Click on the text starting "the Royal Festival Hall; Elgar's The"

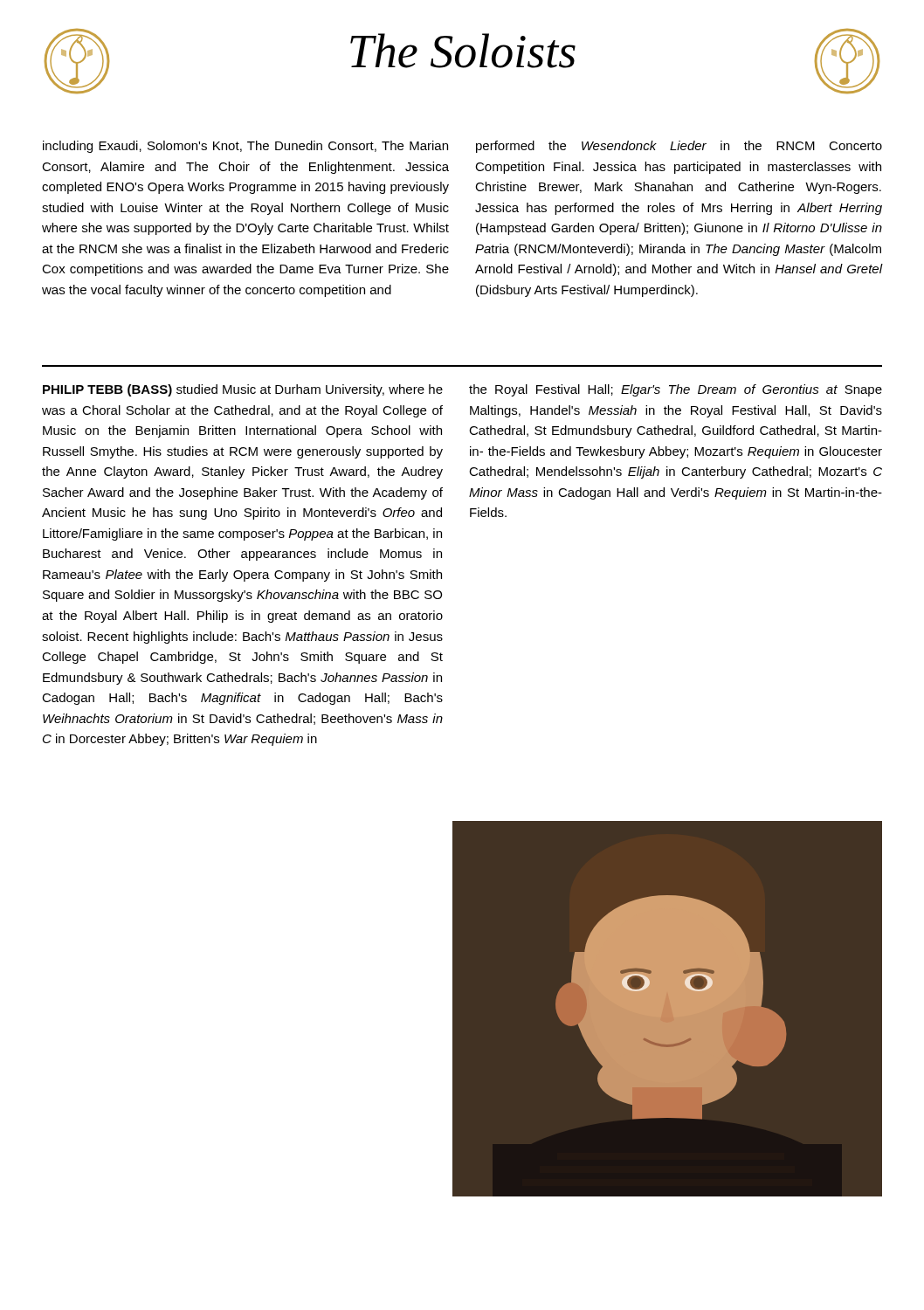tap(676, 451)
